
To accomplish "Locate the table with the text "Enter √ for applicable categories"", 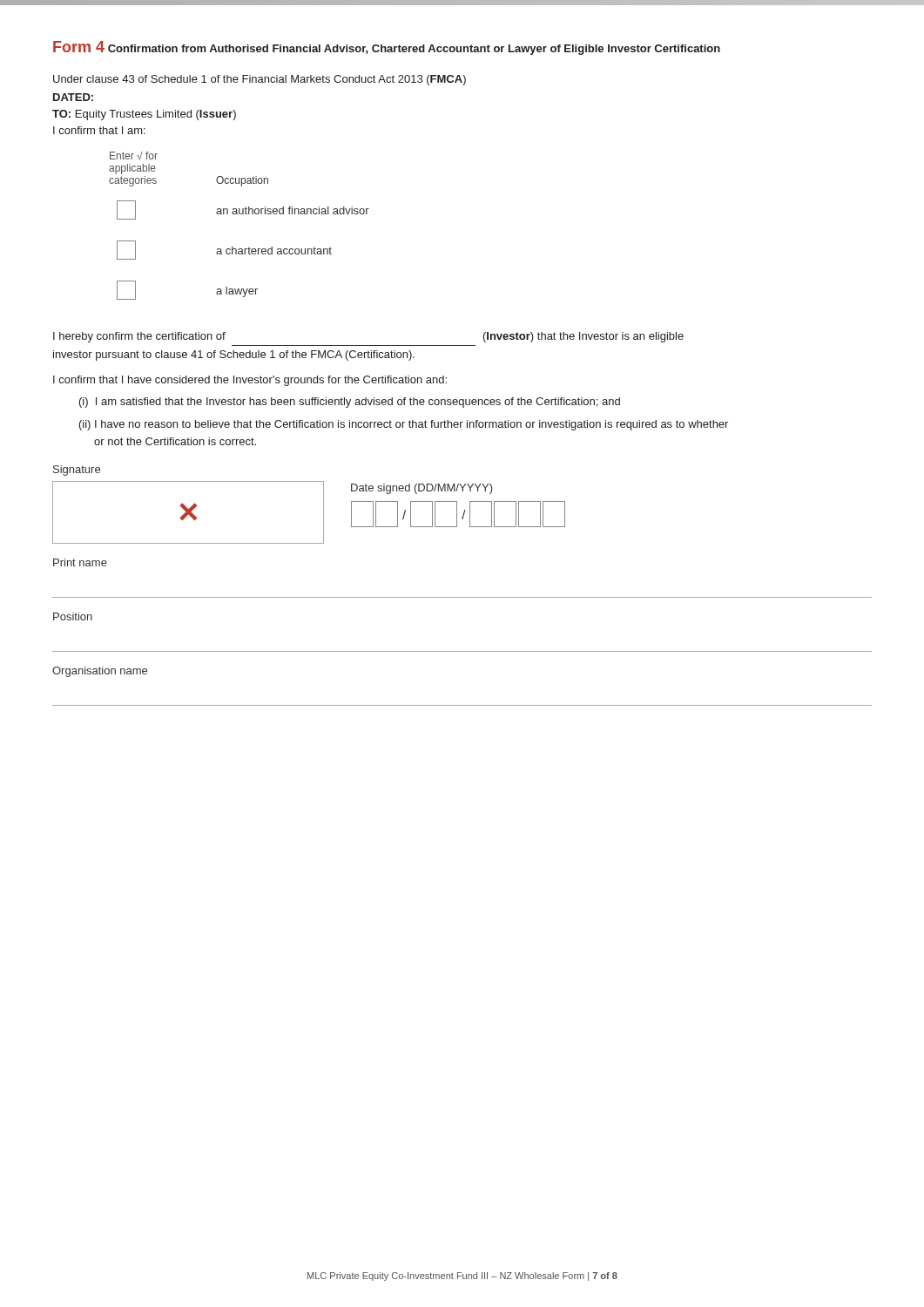I will tap(477, 230).
